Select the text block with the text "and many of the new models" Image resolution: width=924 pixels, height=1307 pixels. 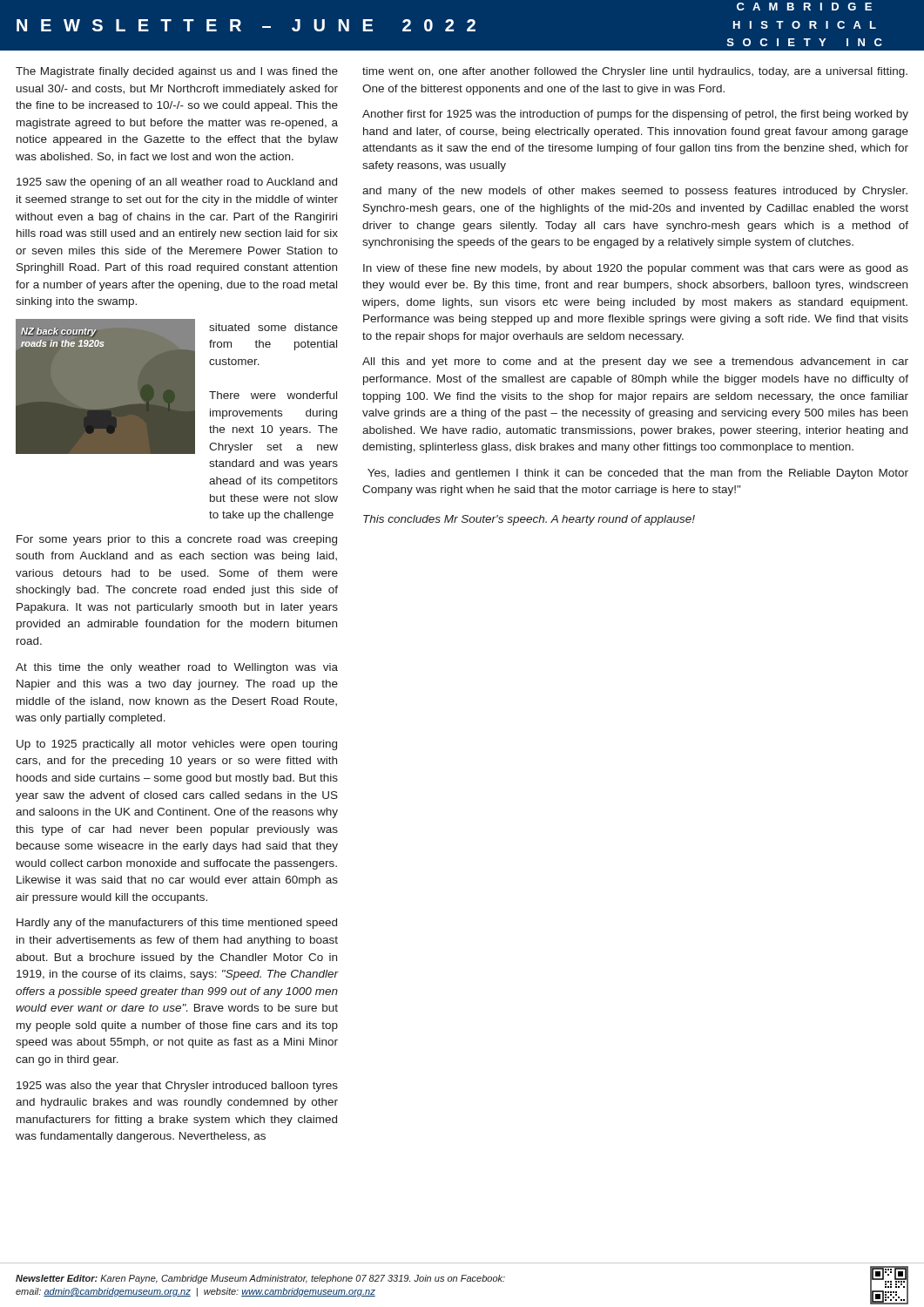point(635,216)
